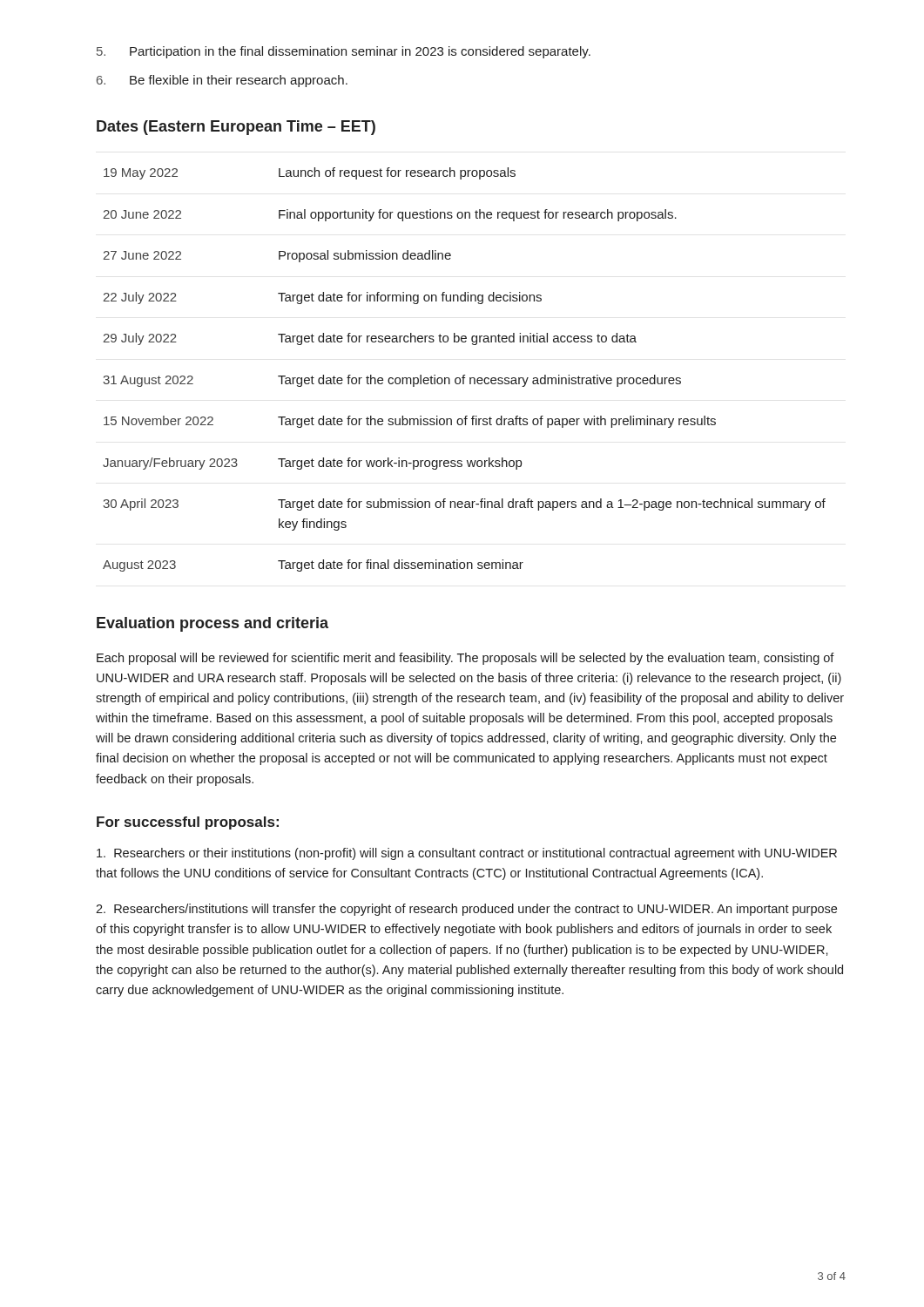Select the text block starting "Researchers or their institutions (non-profit)"
The width and height of the screenshot is (924, 1307).
pos(467,863)
